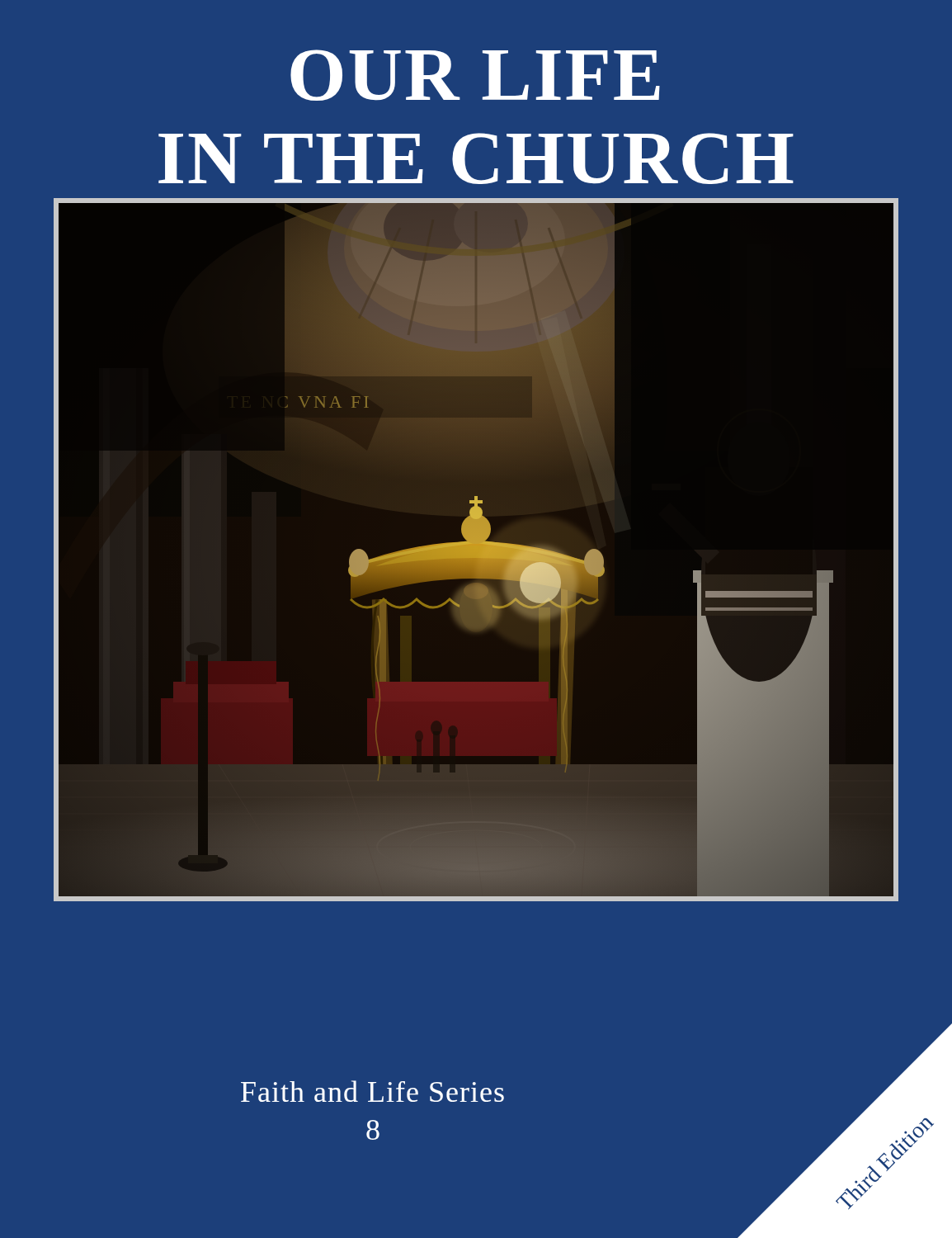Find the photo
952x1238 pixels.
coord(476,550)
